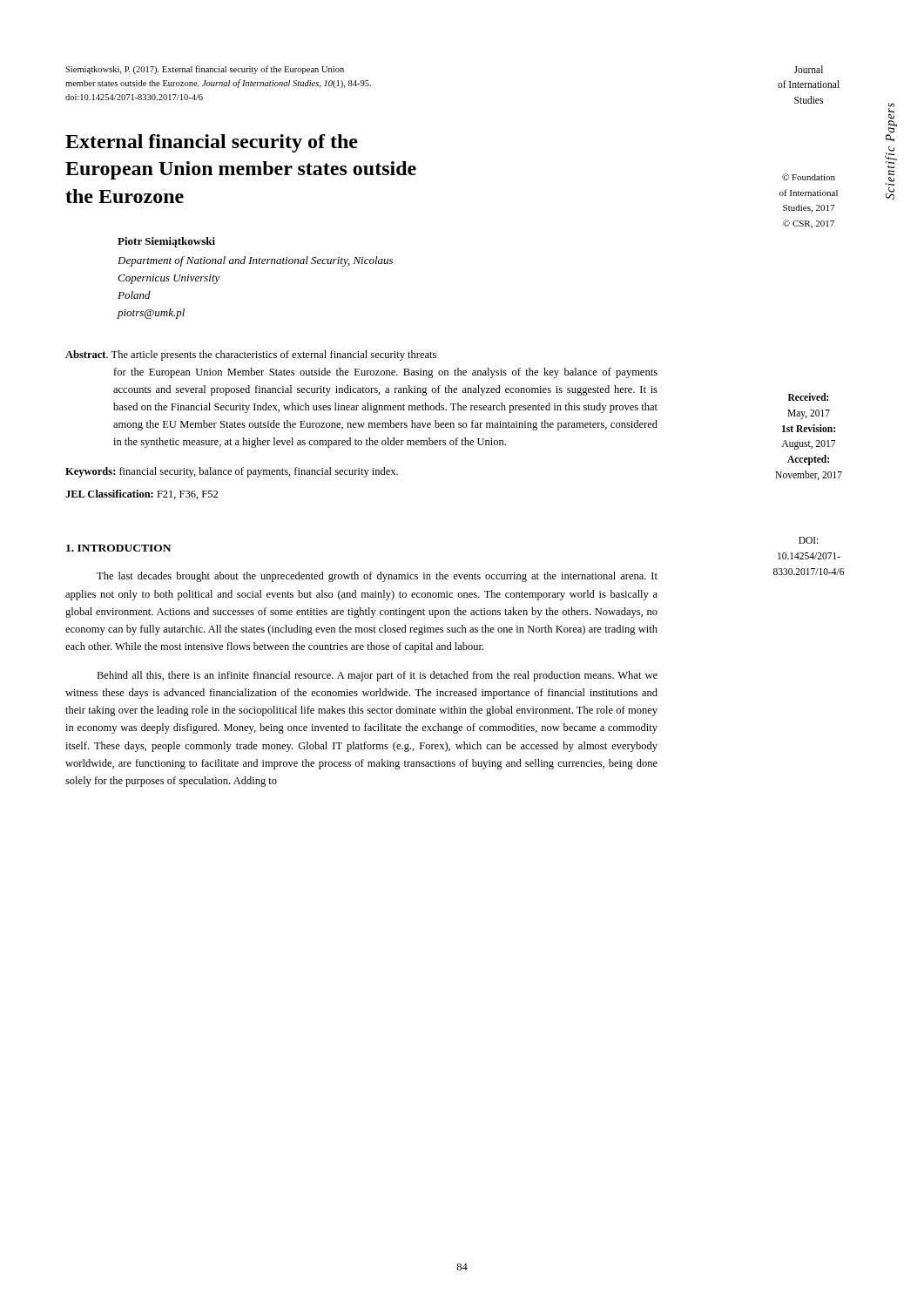Select the section header
This screenshot has height=1307, width=924.
click(118, 548)
